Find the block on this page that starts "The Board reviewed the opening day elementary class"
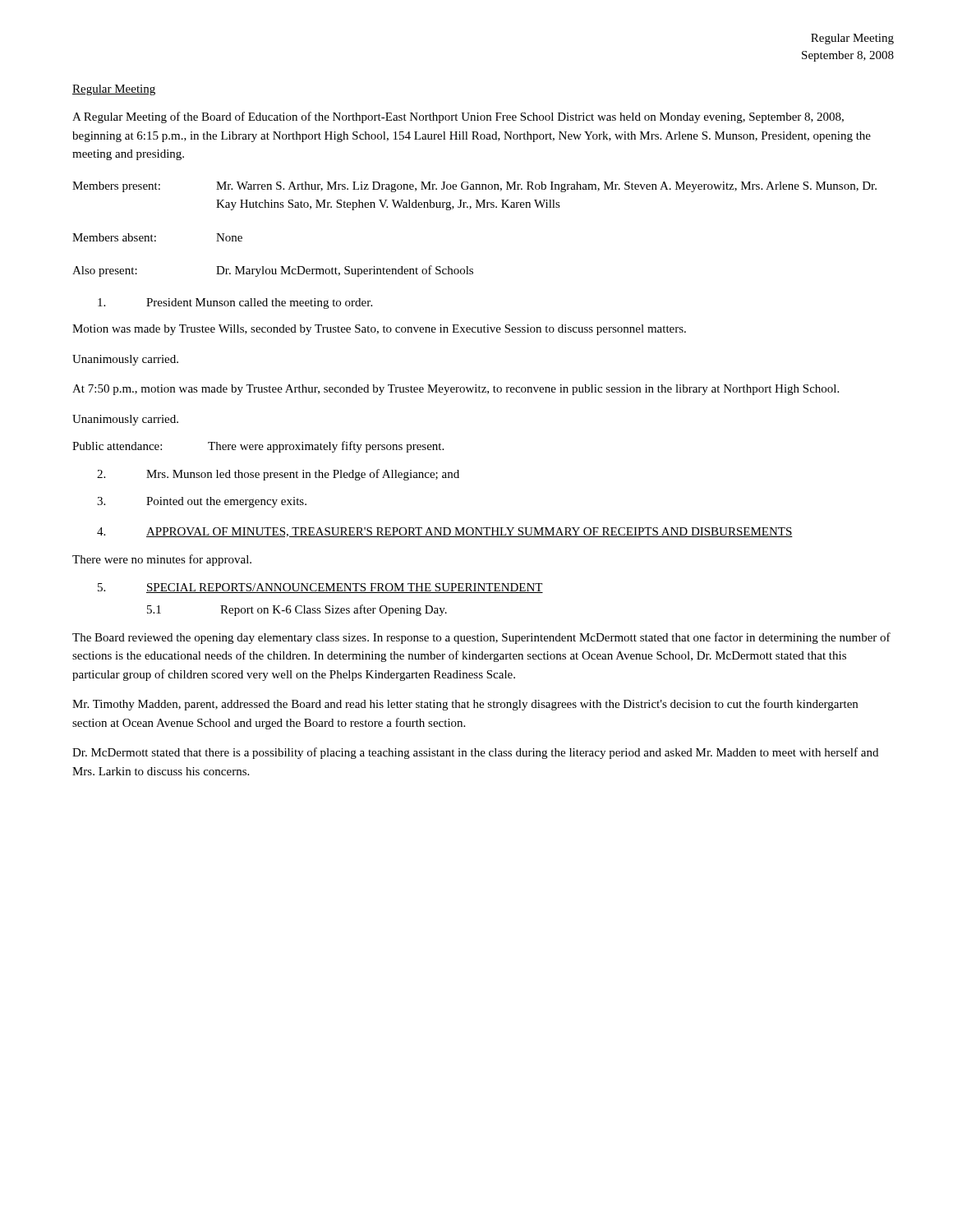This screenshot has width=953, height=1232. [x=483, y=656]
